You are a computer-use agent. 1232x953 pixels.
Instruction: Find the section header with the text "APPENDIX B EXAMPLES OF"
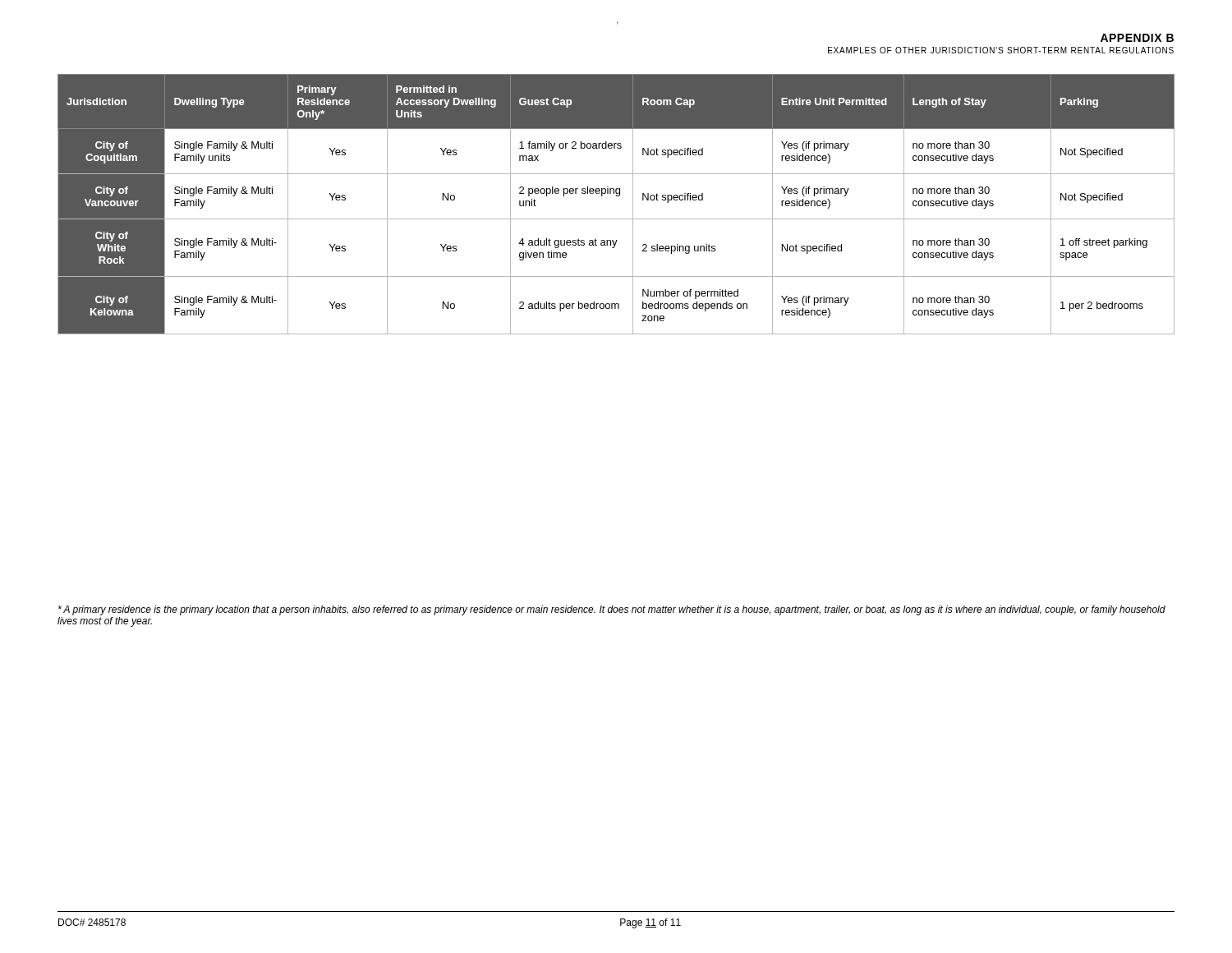pyautogui.click(x=1001, y=43)
